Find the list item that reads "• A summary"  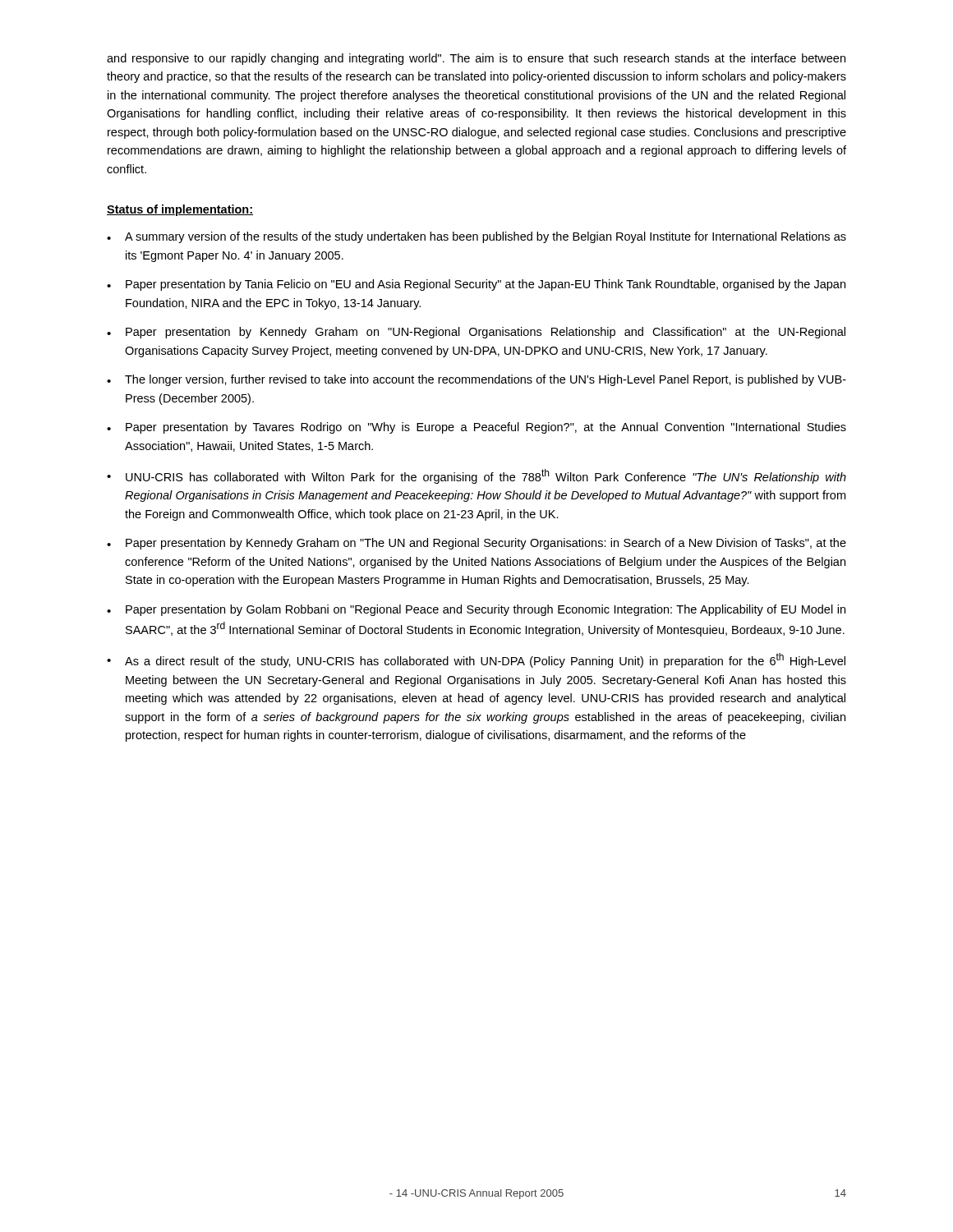[476, 246]
